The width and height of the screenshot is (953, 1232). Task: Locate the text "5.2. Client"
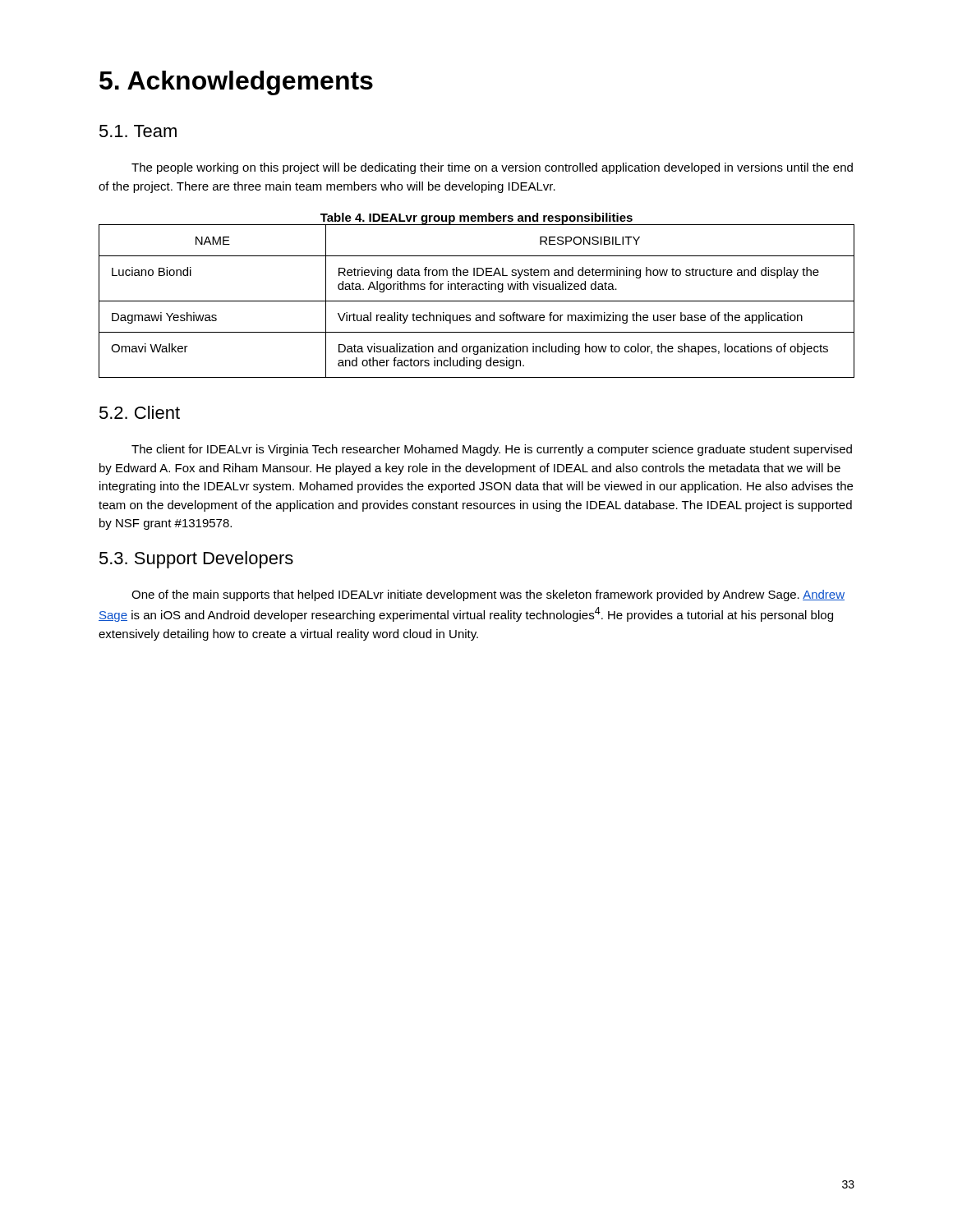pyautogui.click(x=139, y=413)
